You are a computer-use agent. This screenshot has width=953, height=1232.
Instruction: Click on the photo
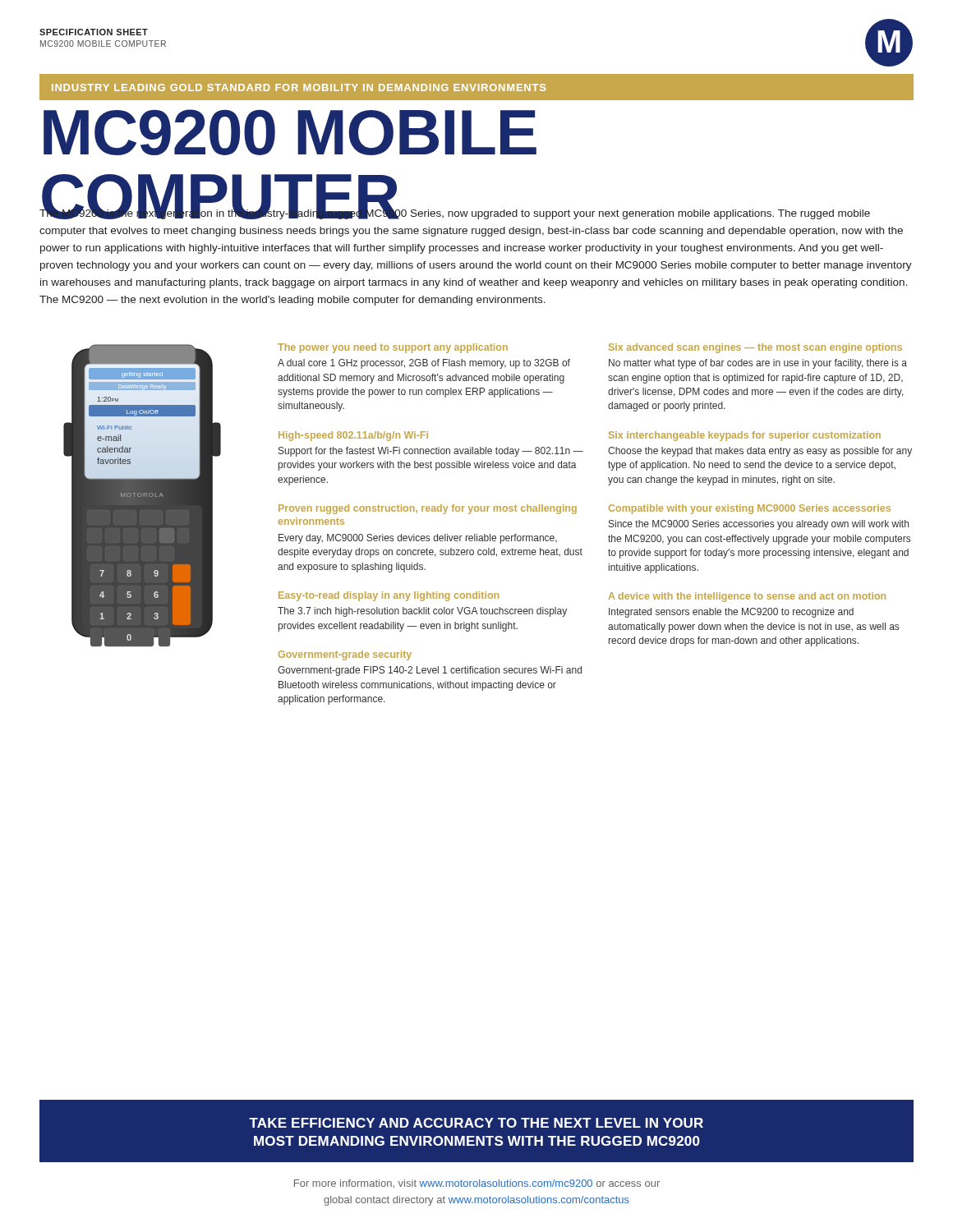[x=150, y=715]
